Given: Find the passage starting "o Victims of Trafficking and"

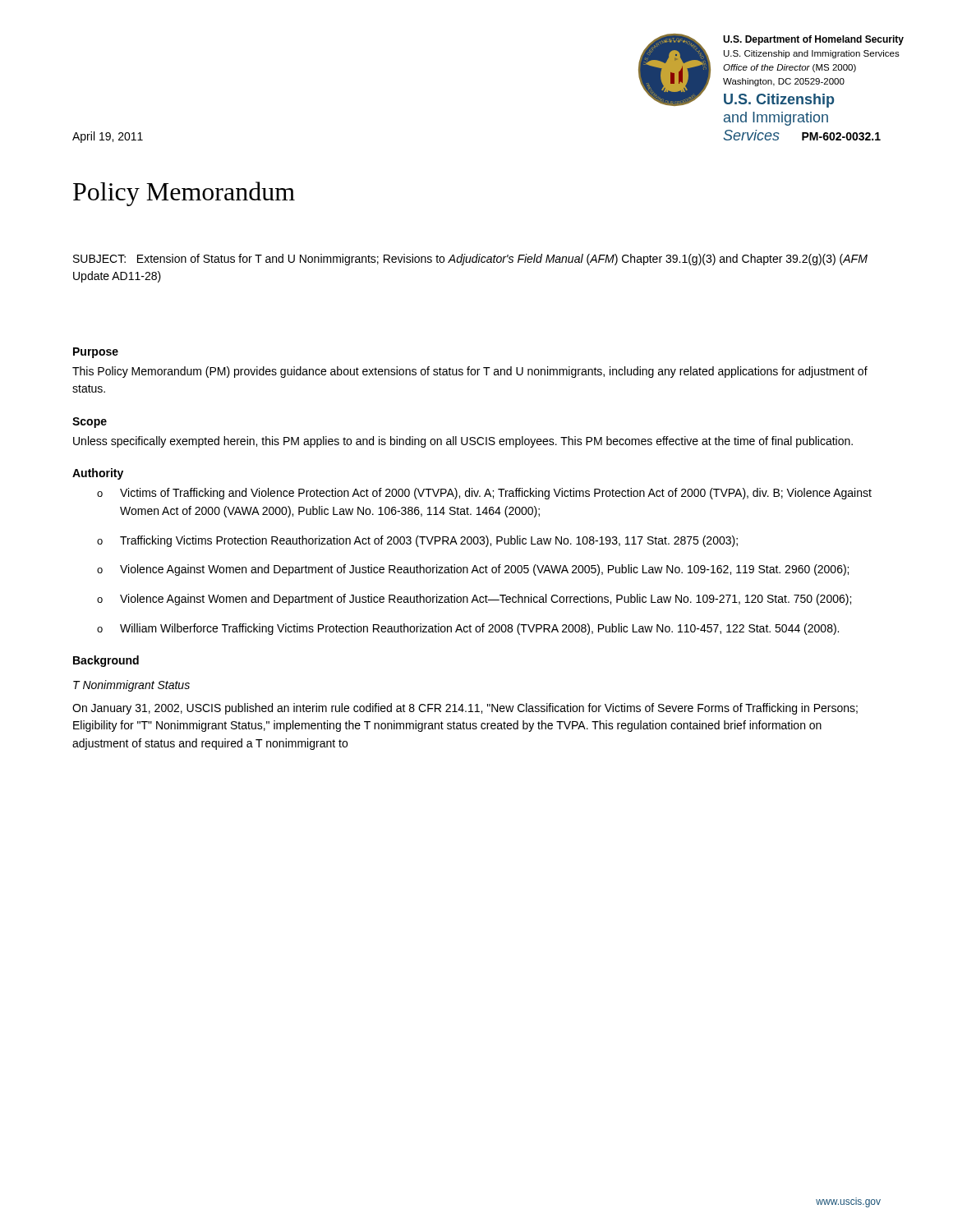Looking at the screenshot, I should pos(489,502).
